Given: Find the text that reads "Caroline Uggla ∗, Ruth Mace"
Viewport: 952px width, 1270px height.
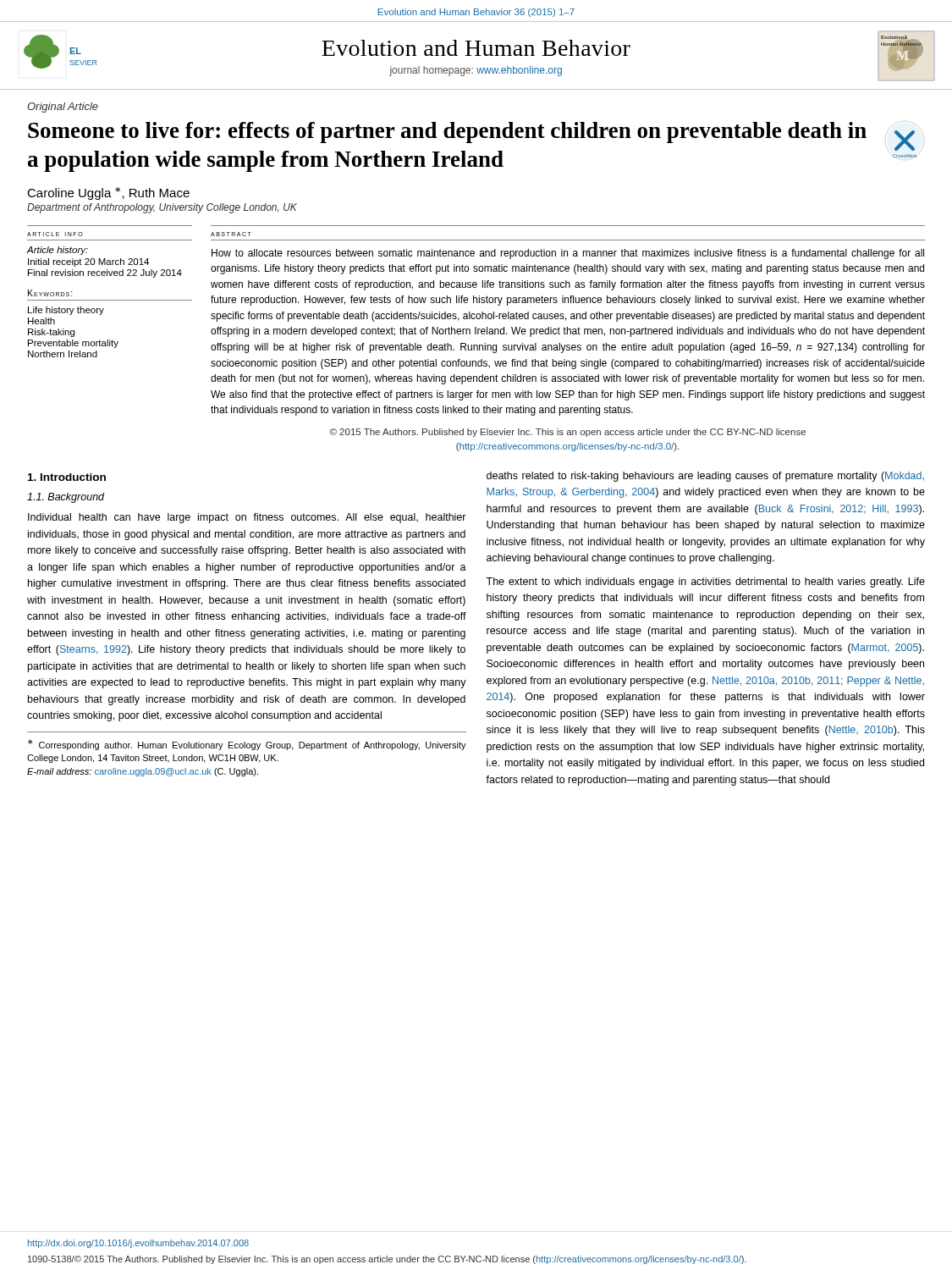Looking at the screenshot, I should tap(108, 192).
